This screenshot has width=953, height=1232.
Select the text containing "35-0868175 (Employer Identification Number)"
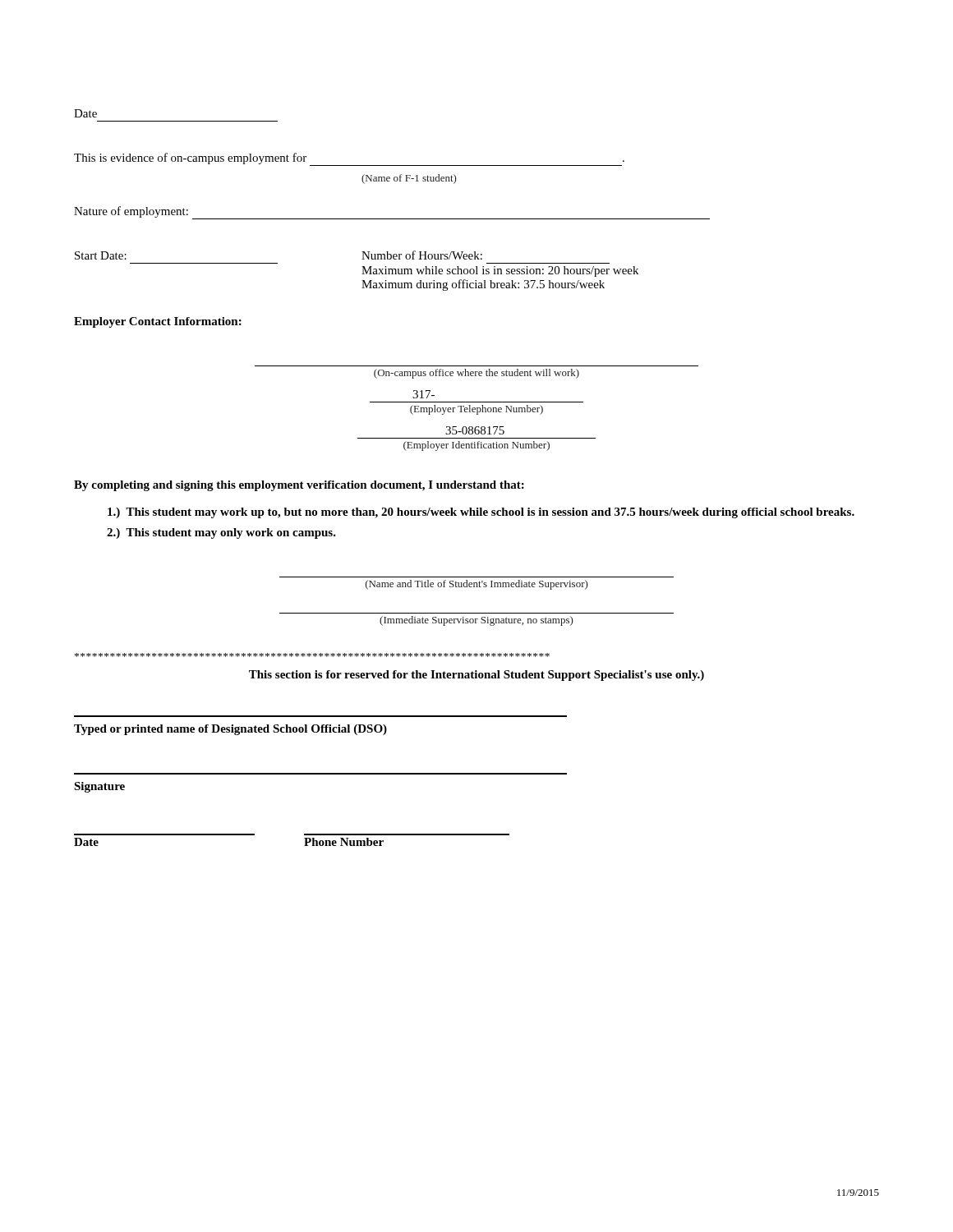coord(476,438)
